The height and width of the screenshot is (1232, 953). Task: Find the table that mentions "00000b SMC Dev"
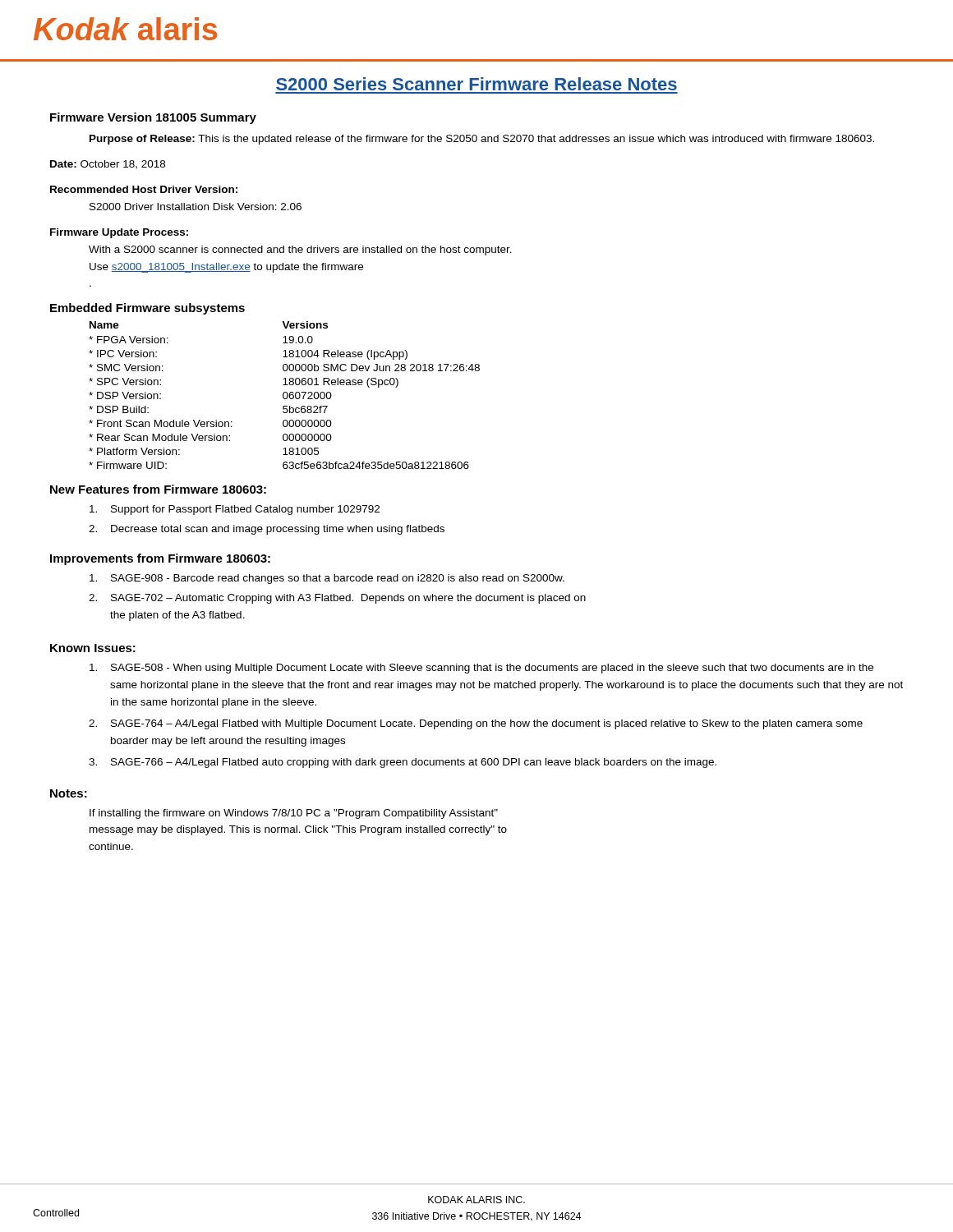coord(496,395)
